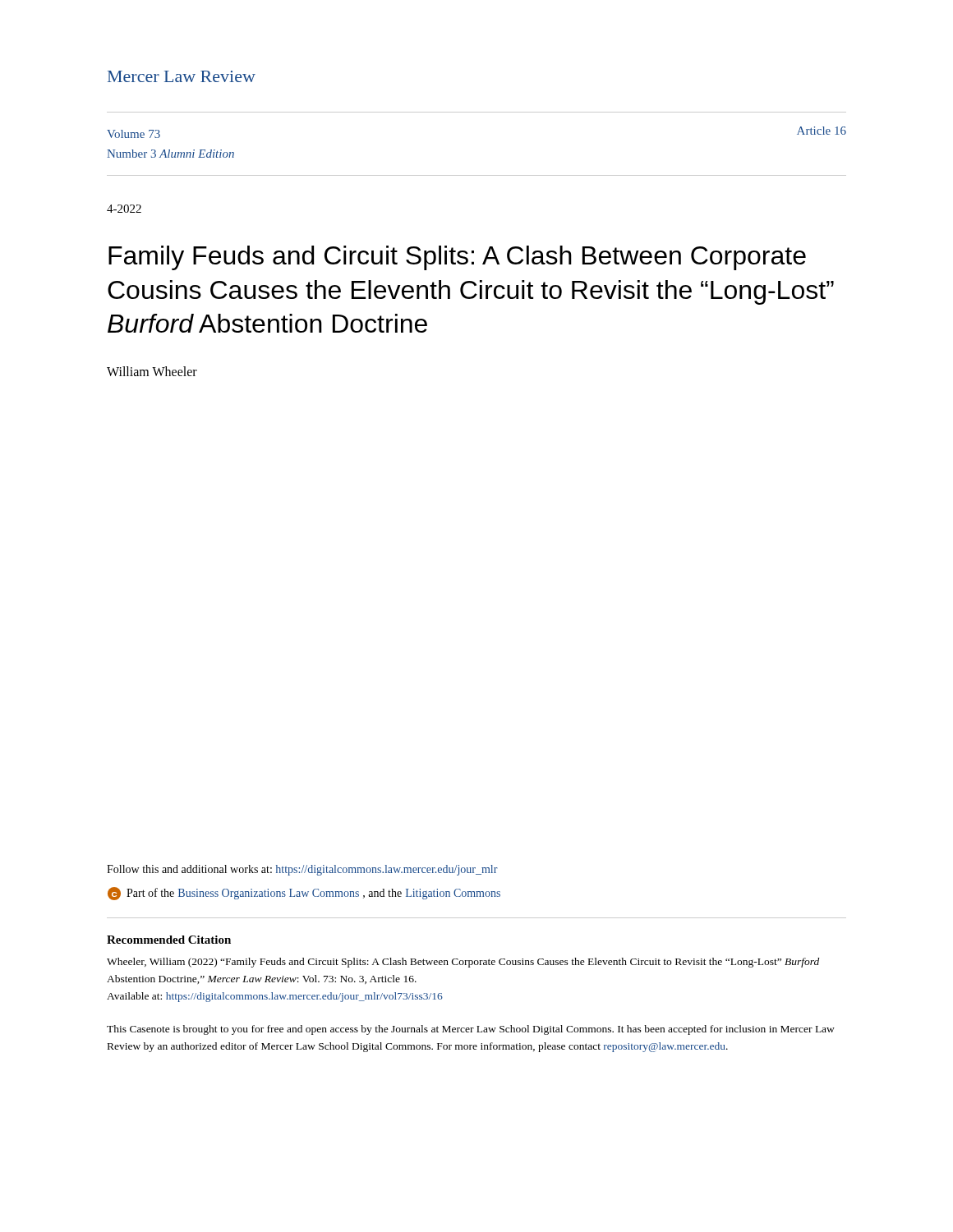Click on the text block that says "Follow this and additional"
The width and height of the screenshot is (953, 1232).
tap(302, 870)
